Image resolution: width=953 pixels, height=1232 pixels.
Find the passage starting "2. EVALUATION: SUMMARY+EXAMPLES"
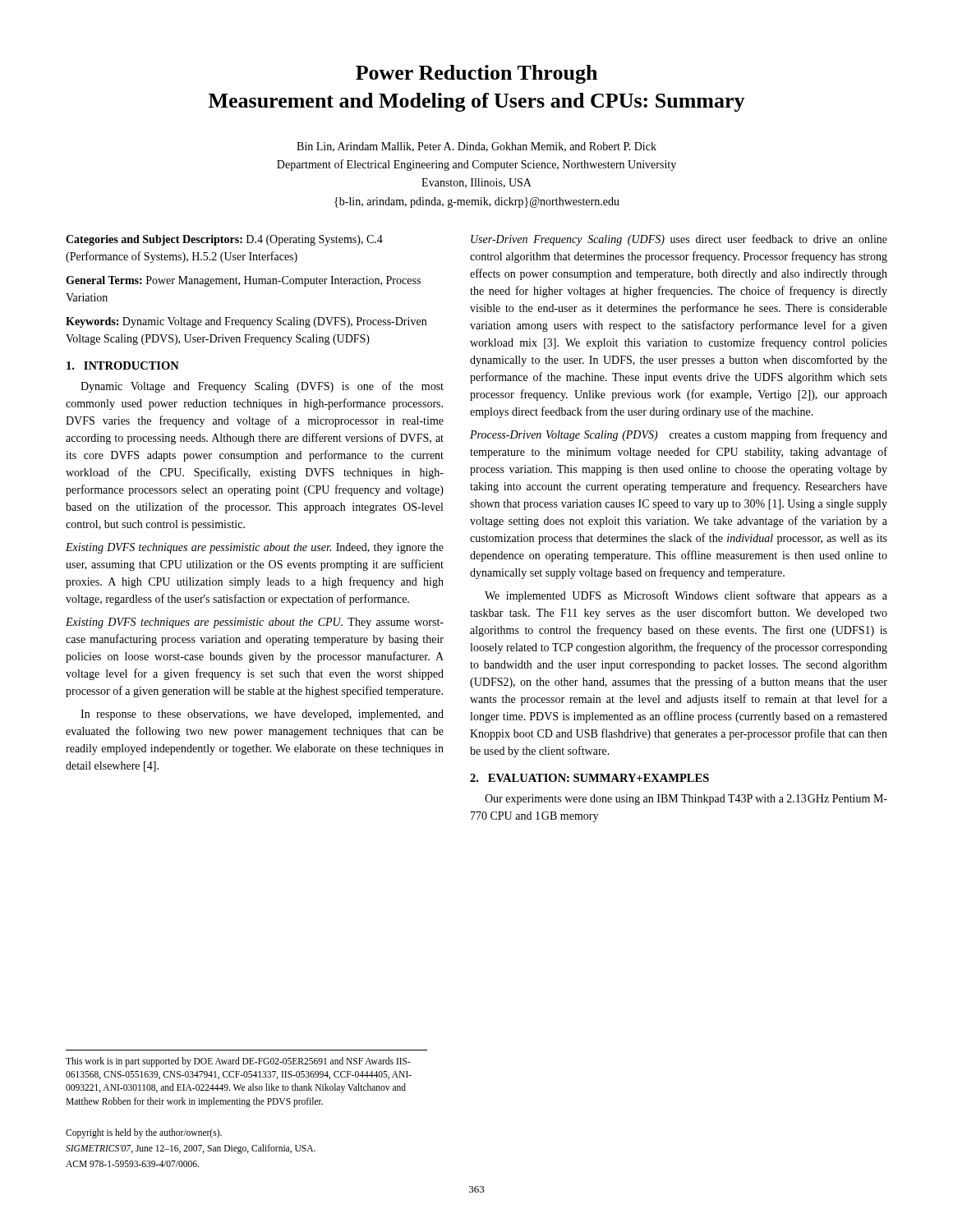pos(590,778)
